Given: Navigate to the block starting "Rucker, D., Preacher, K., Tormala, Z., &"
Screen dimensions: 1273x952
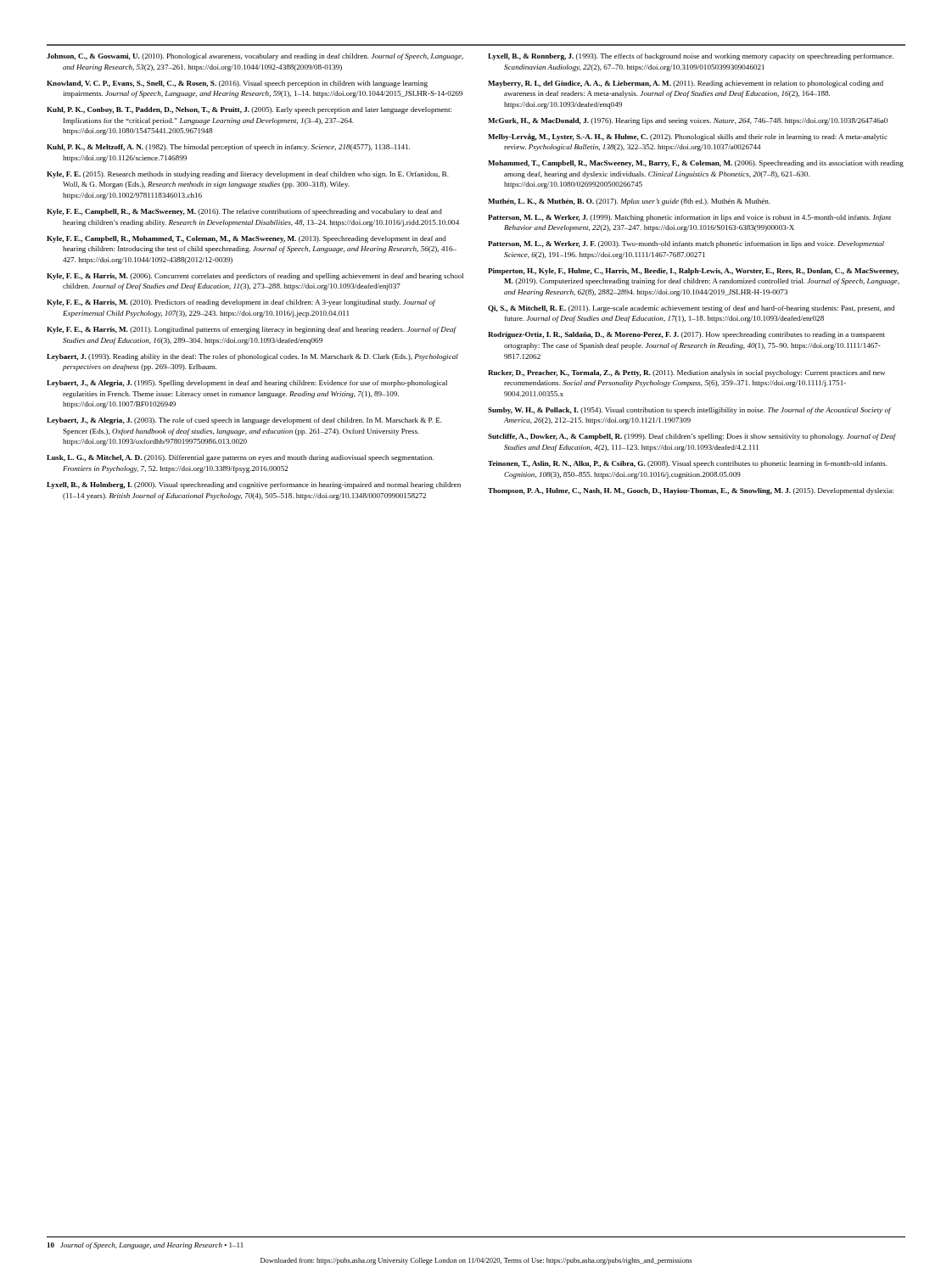Looking at the screenshot, I should tap(687, 383).
